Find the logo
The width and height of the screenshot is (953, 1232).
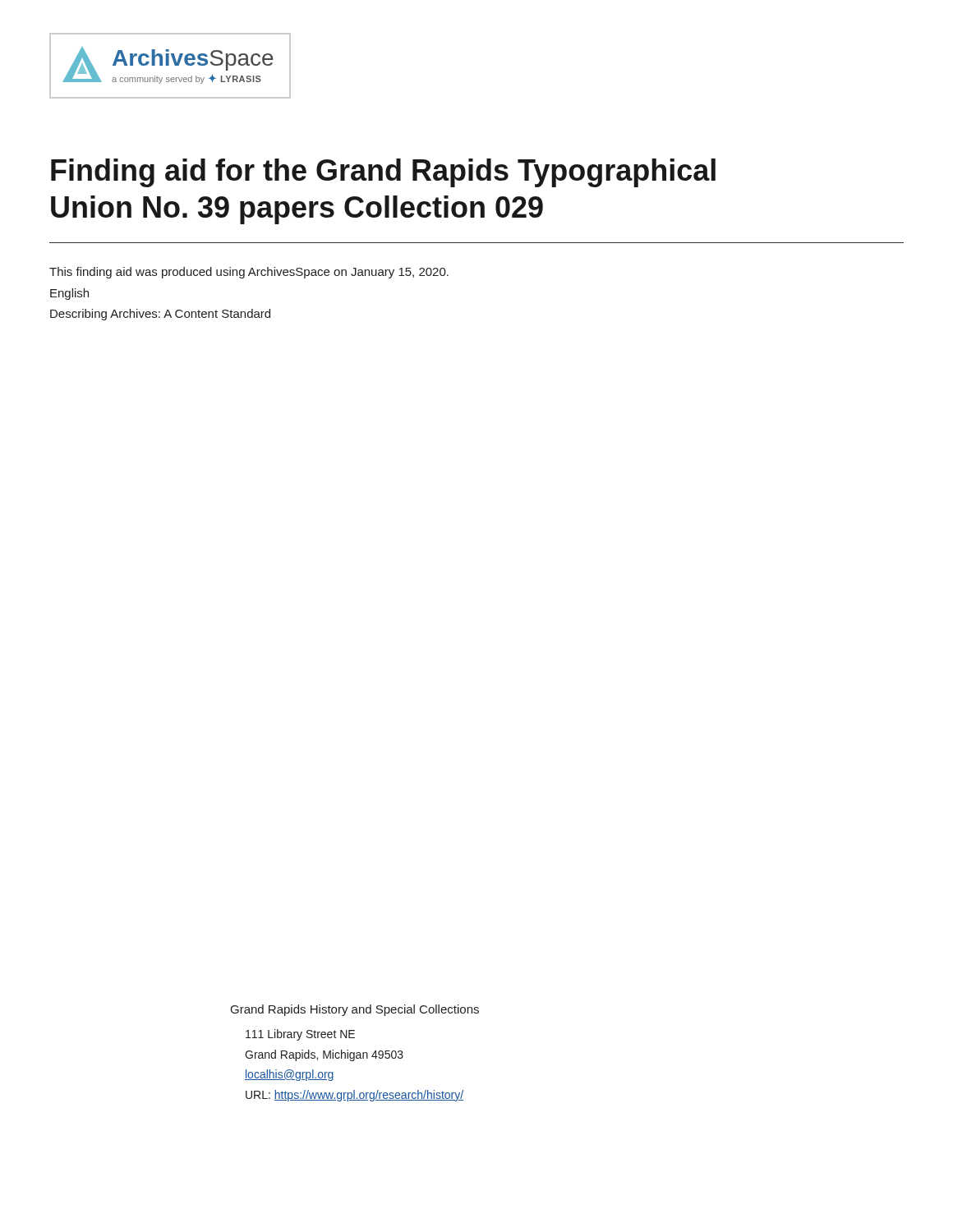point(170,66)
